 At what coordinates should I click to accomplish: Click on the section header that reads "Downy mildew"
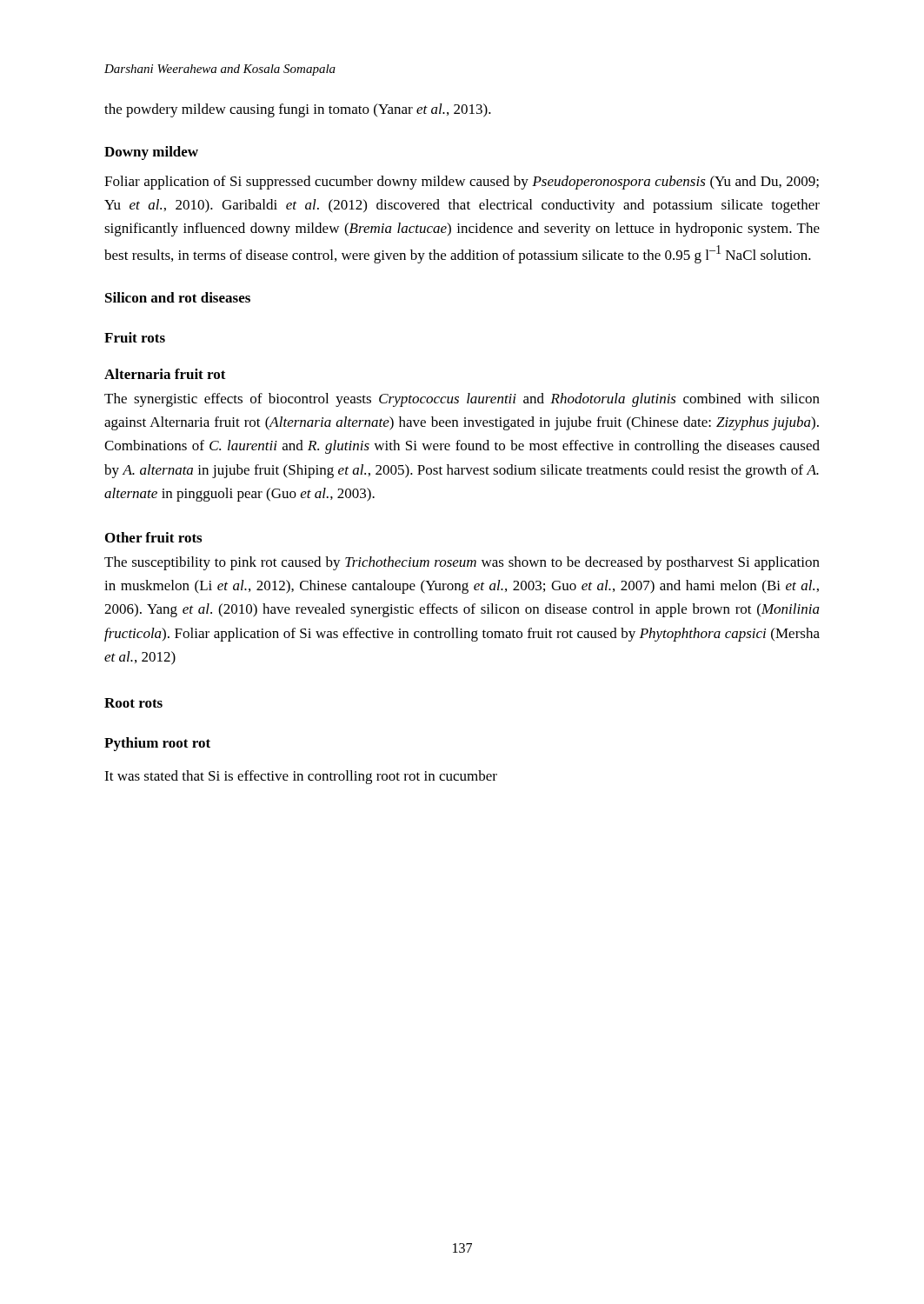click(151, 151)
